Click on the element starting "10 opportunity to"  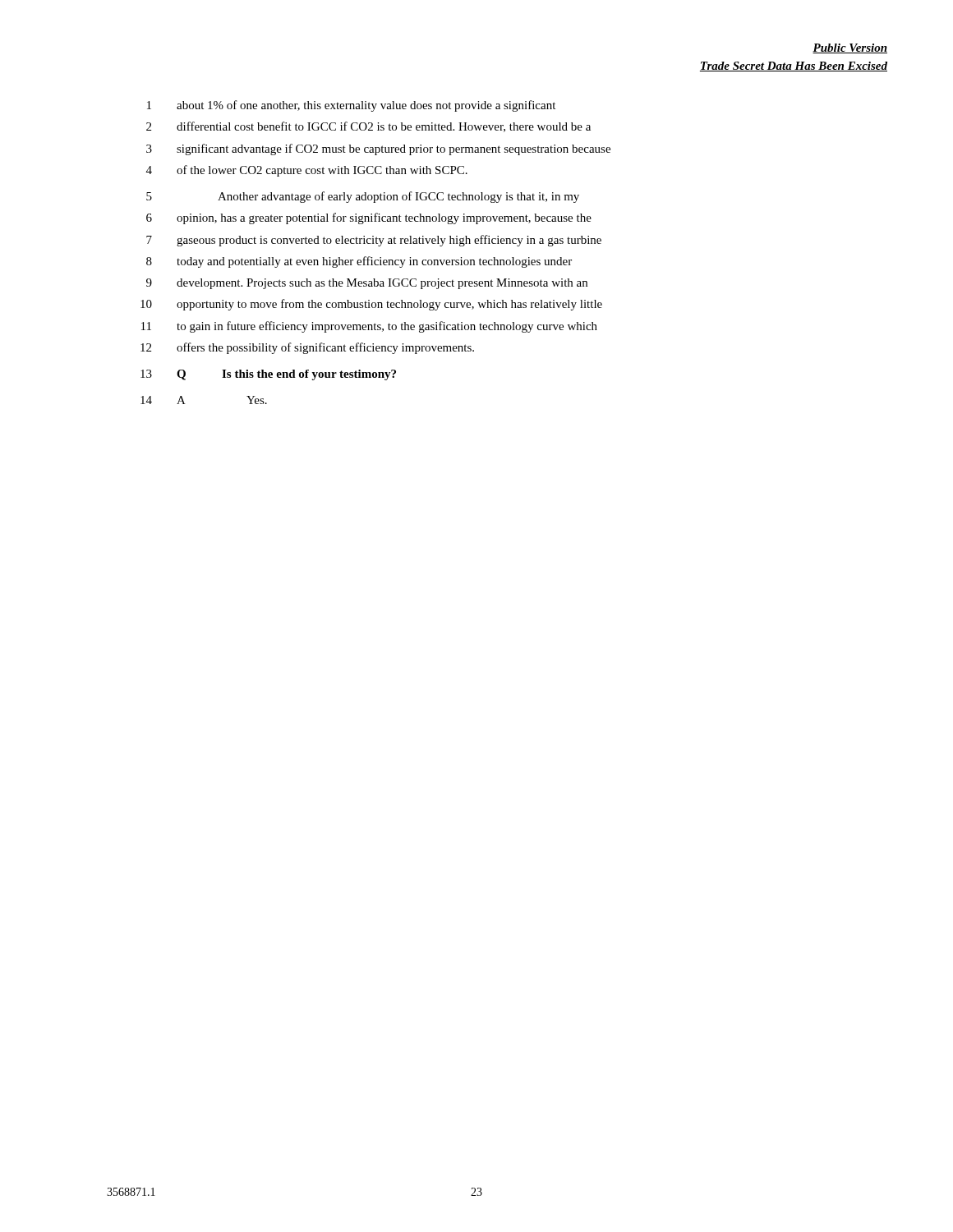[497, 304]
